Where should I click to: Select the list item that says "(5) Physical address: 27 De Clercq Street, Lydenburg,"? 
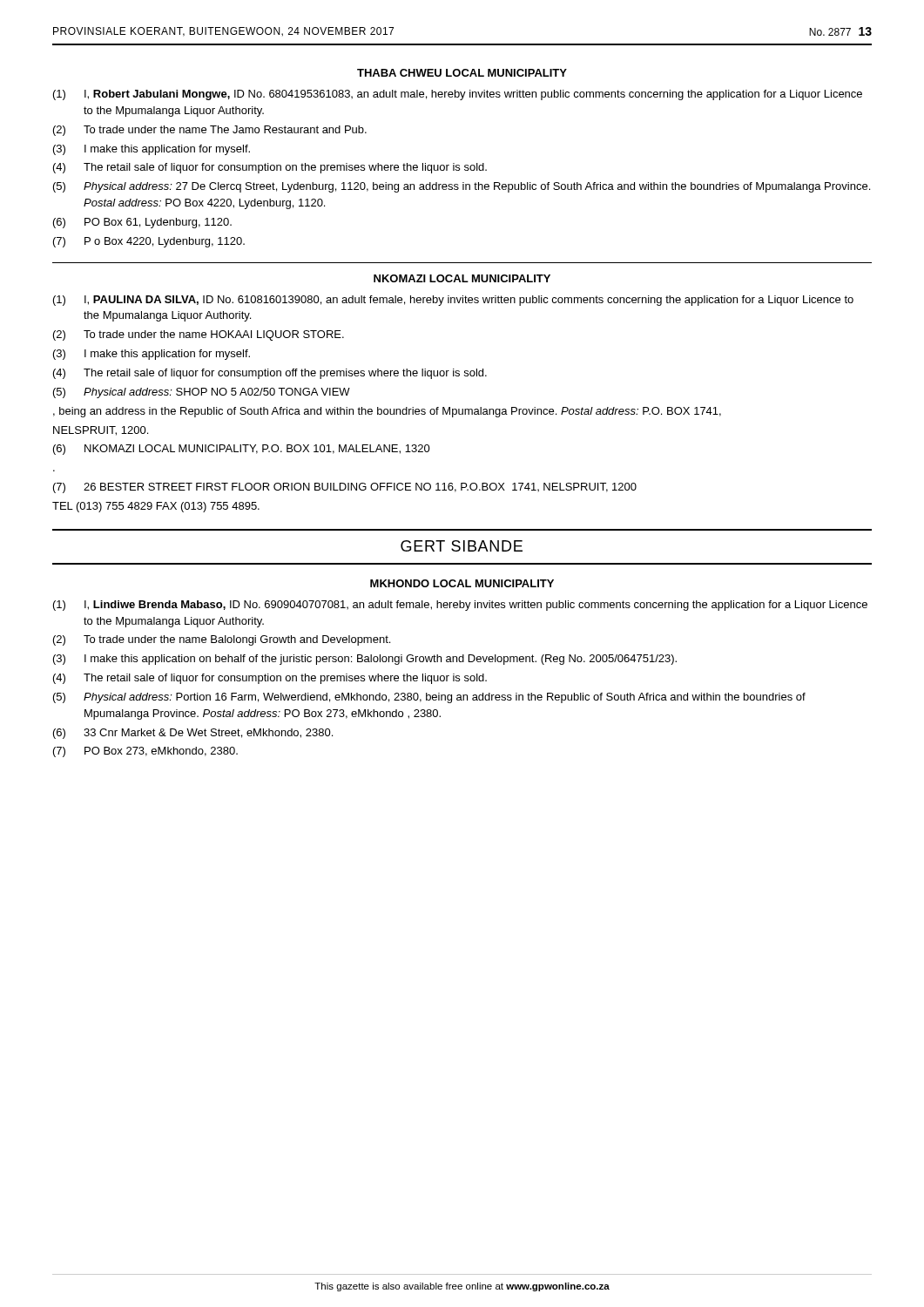(462, 195)
